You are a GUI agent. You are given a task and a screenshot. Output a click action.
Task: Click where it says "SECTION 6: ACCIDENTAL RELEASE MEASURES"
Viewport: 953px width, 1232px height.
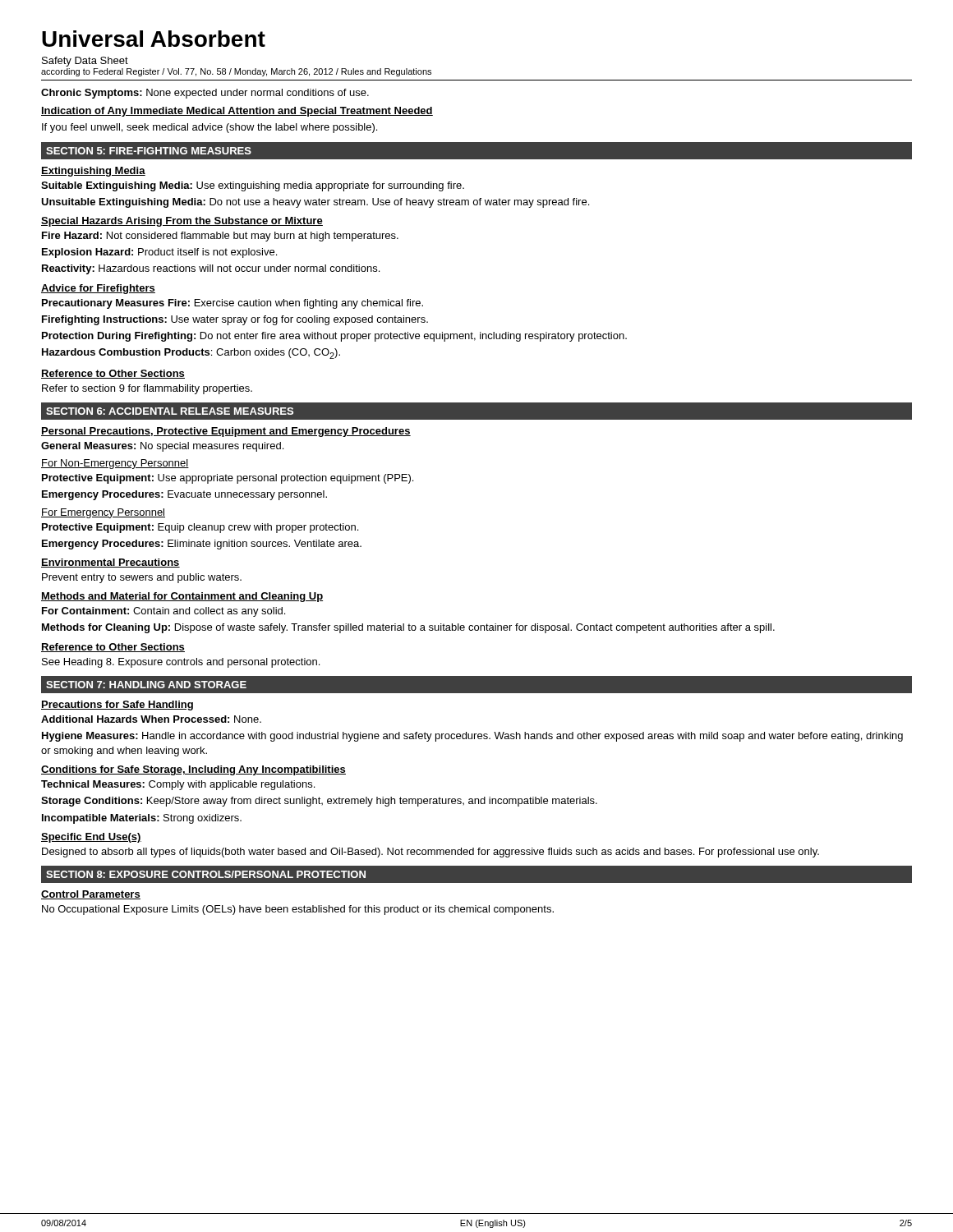pyautogui.click(x=476, y=411)
